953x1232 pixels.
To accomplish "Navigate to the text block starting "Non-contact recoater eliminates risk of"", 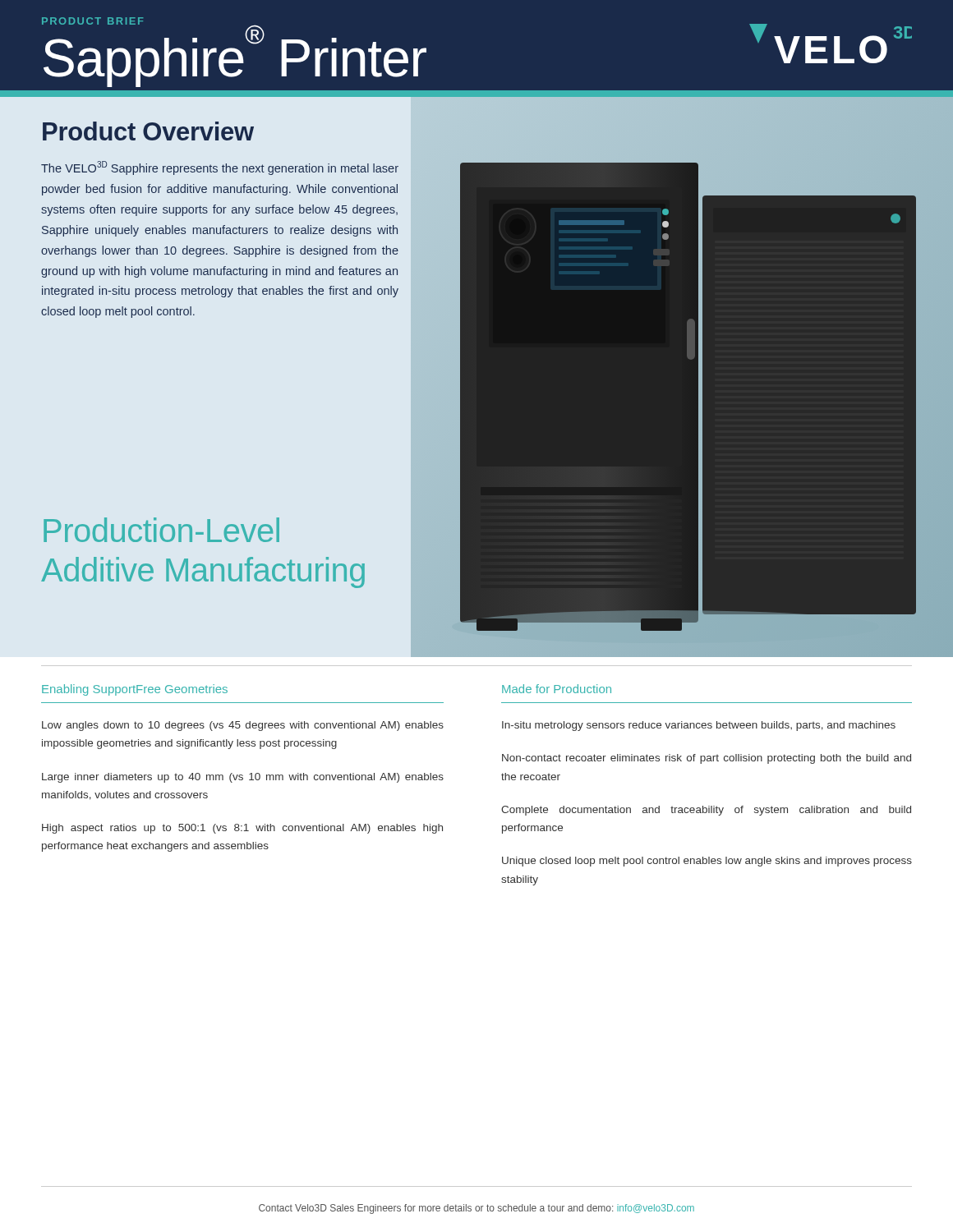I will pos(707,767).
